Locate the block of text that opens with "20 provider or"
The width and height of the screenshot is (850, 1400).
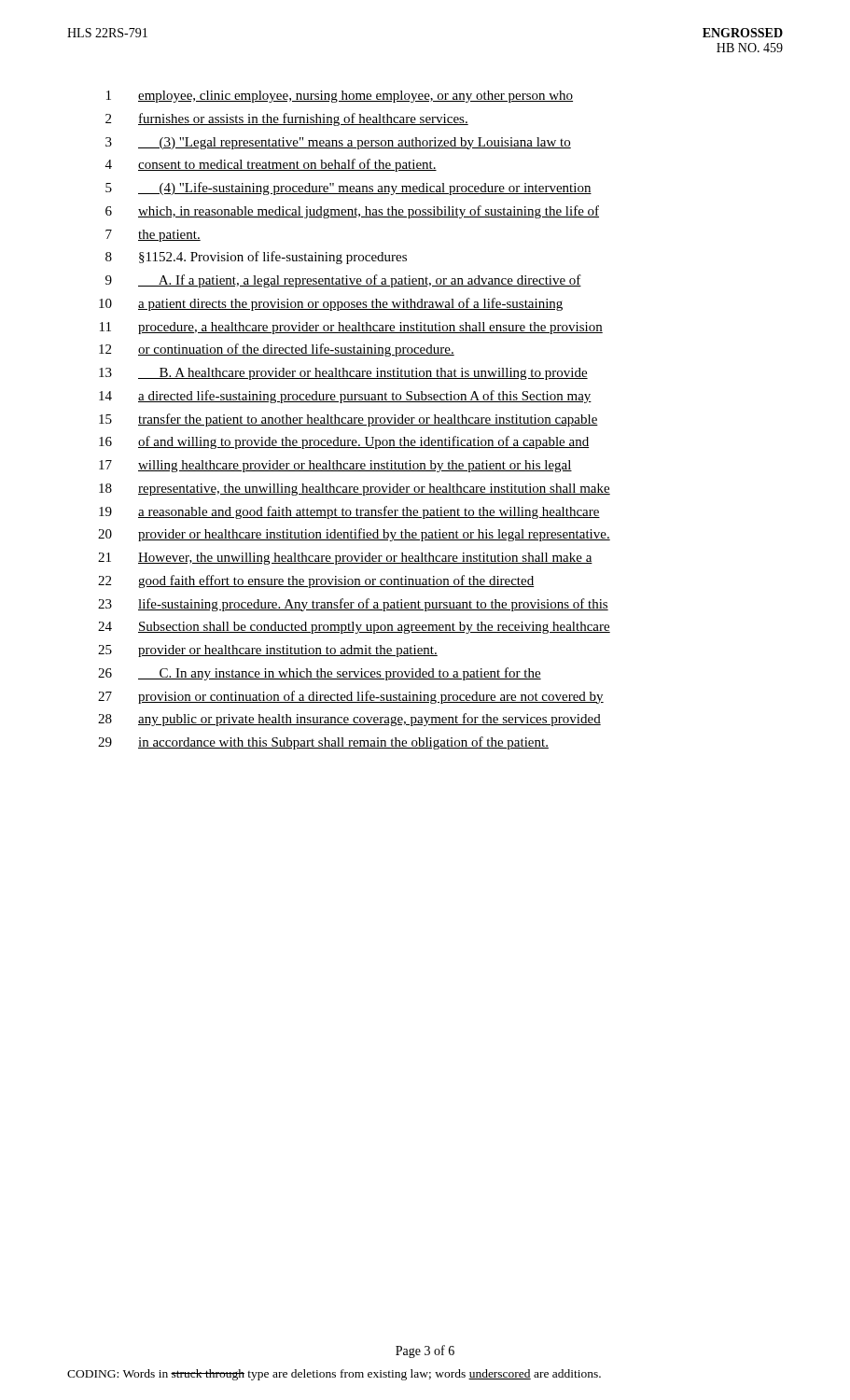click(x=425, y=534)
